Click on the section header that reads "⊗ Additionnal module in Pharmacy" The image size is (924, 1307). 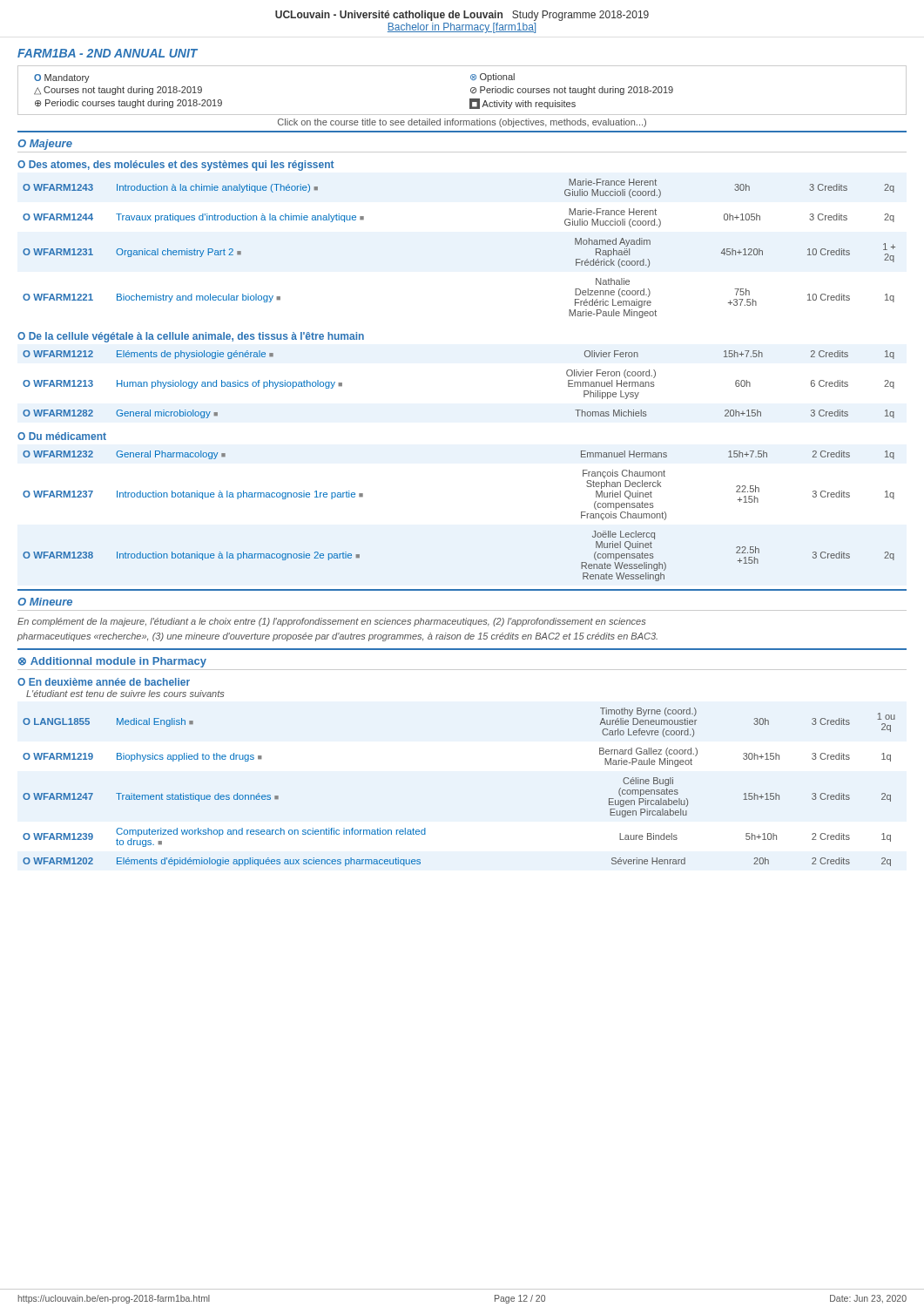coord(112,661)
